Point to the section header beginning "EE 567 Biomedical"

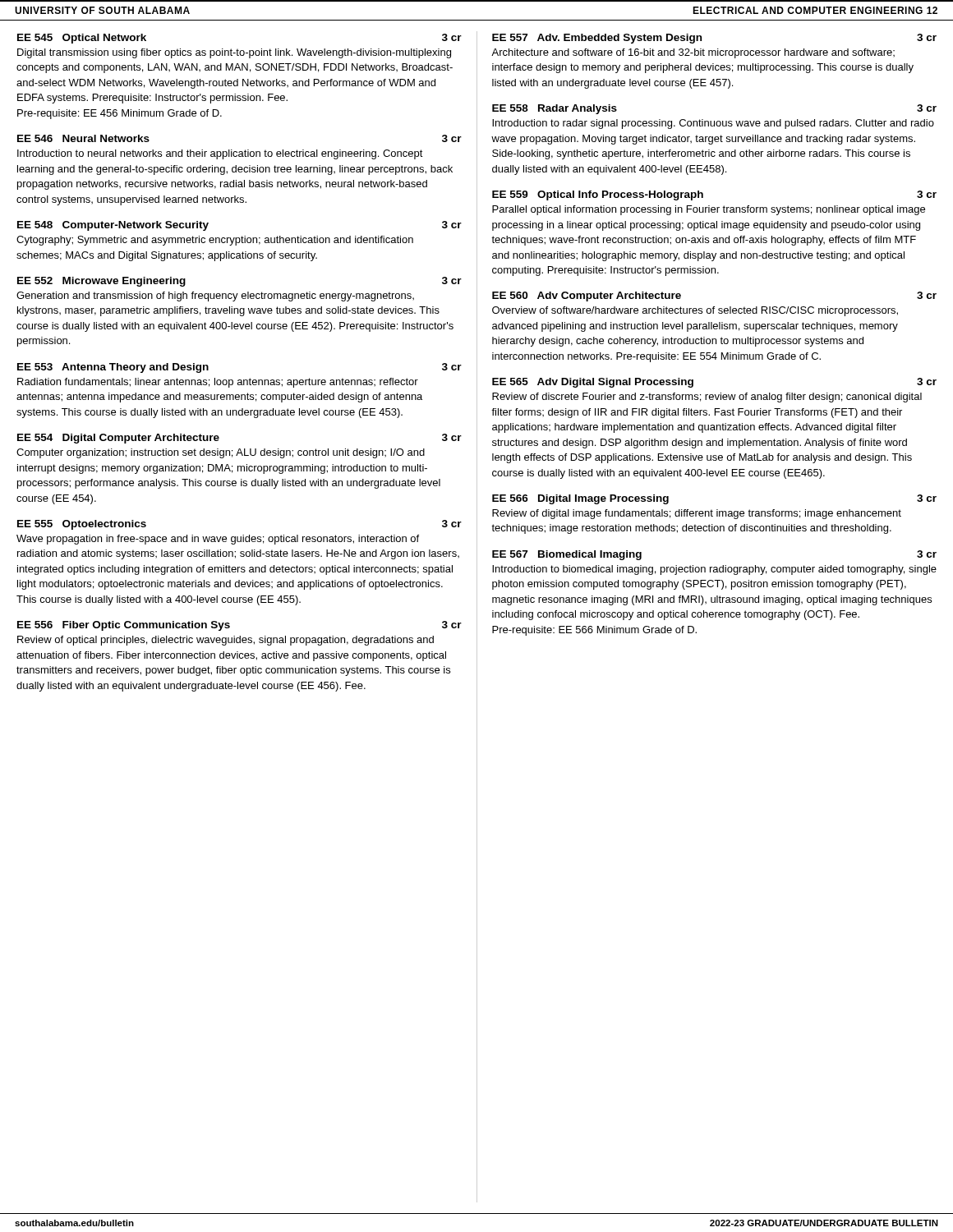coord(714,593)
